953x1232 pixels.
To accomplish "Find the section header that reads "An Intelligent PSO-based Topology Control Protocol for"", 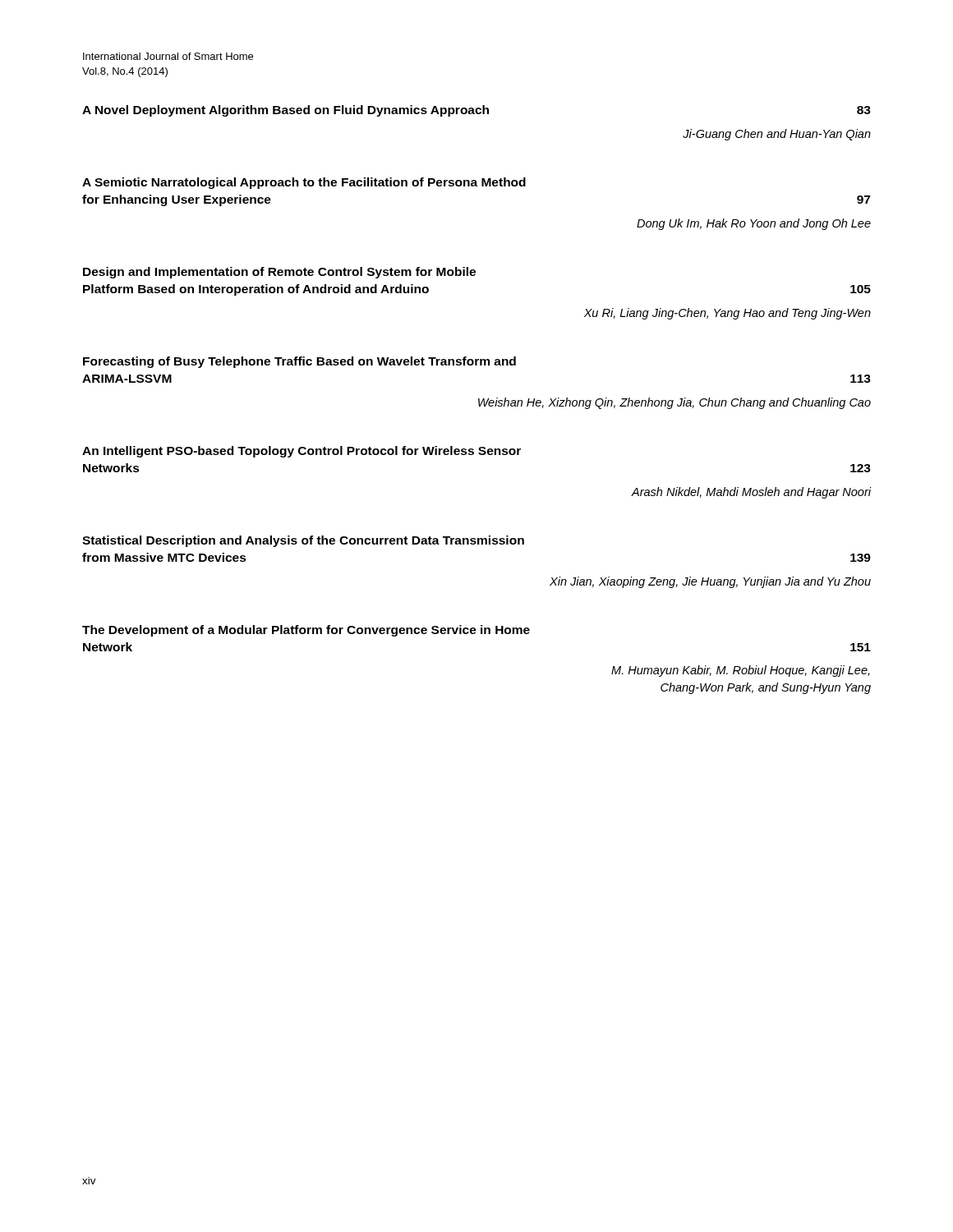I will coord(302,452).
